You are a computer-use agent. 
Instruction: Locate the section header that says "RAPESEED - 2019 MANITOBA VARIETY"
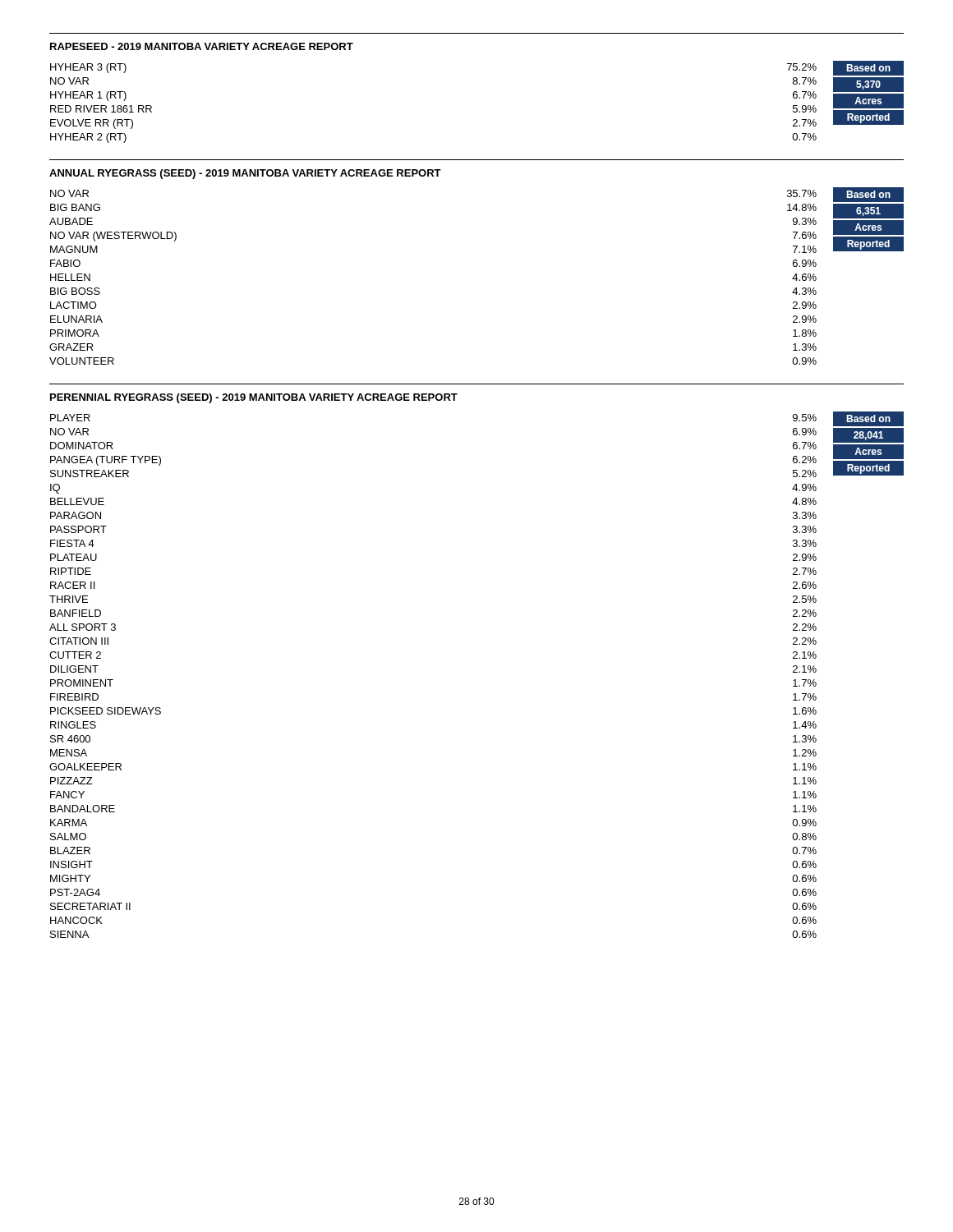[x=201, y=46]
